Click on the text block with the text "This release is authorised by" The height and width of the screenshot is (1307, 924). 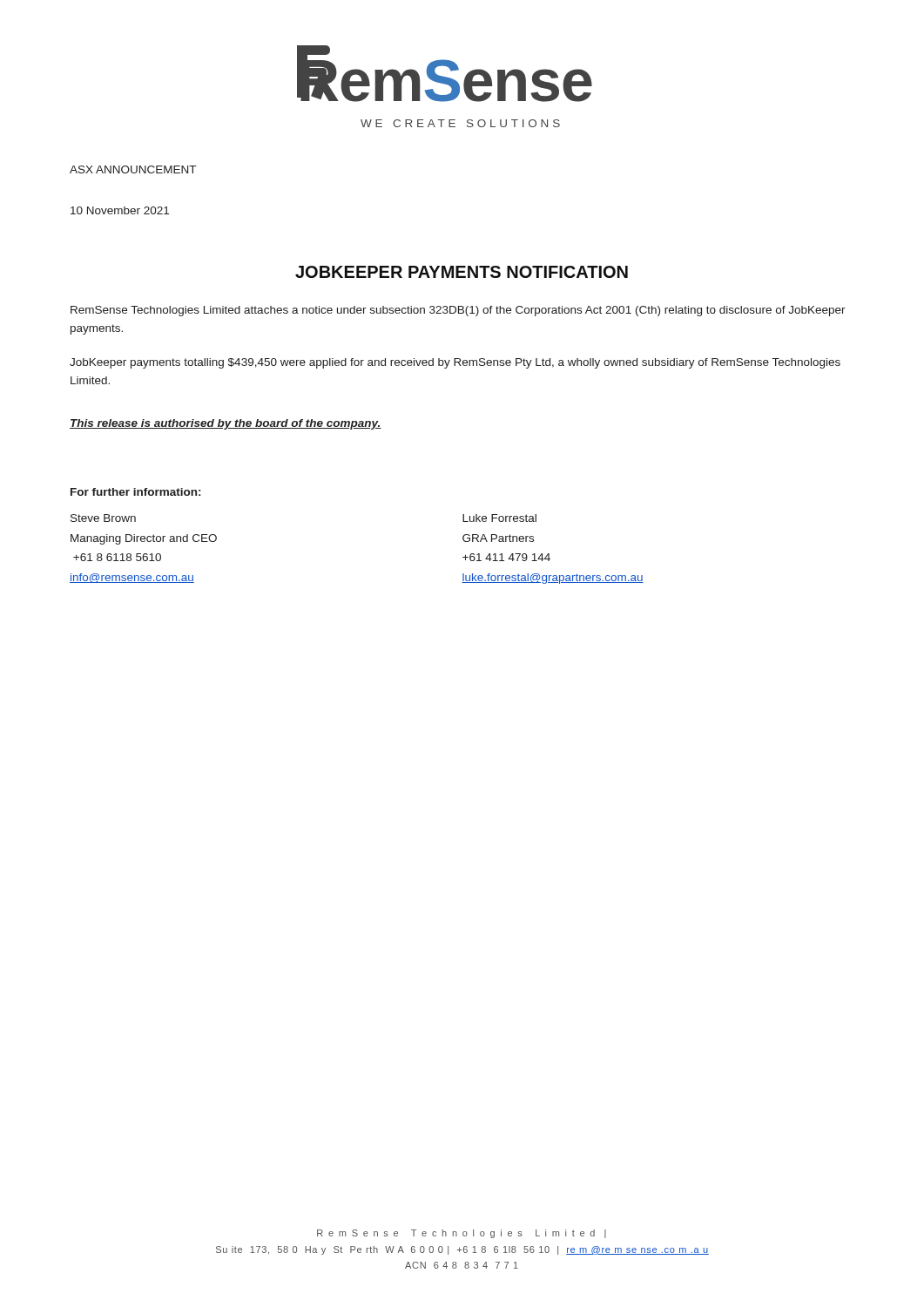tap(225, 423)
